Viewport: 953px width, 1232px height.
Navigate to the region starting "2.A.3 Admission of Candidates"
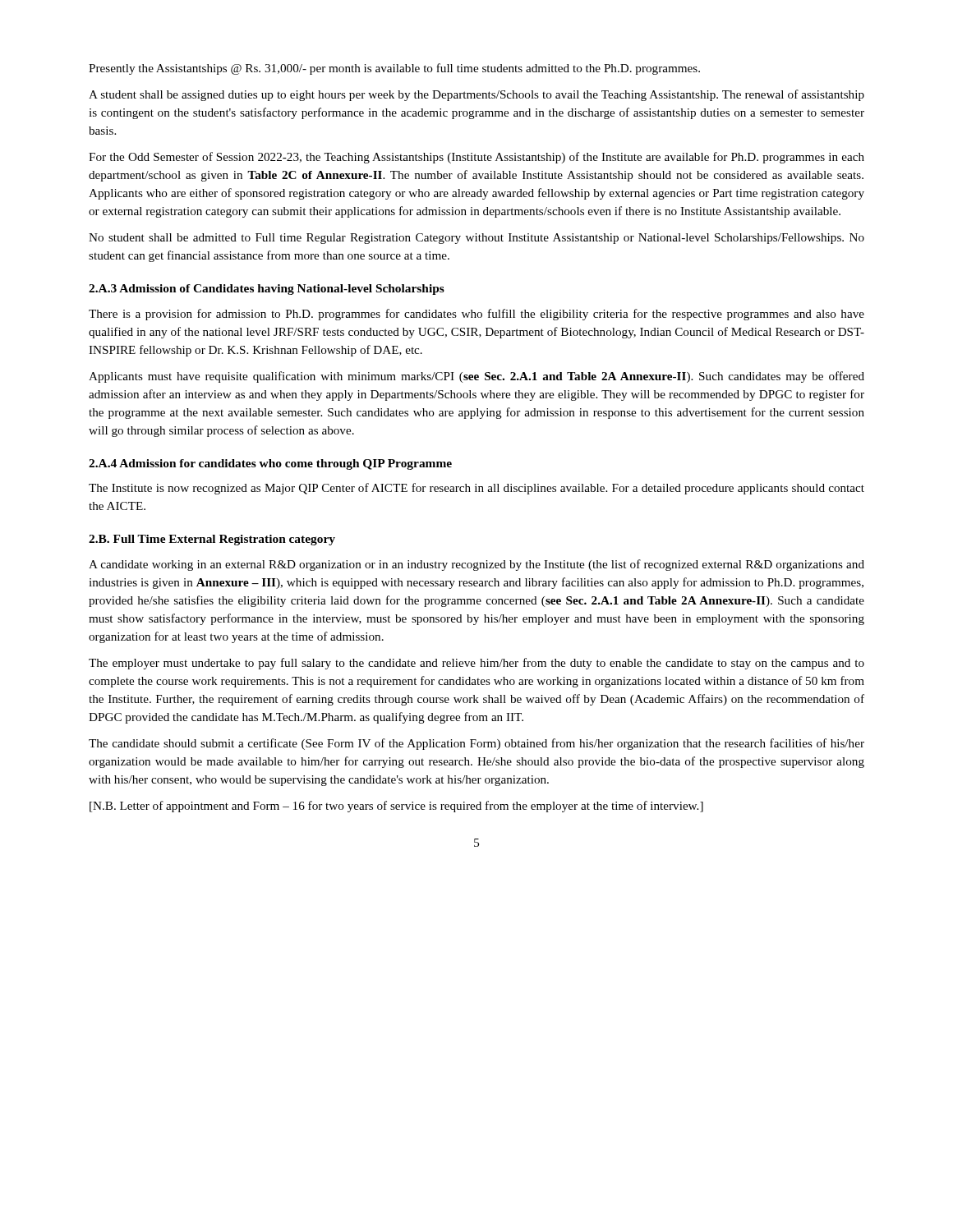tap(267, 290)
